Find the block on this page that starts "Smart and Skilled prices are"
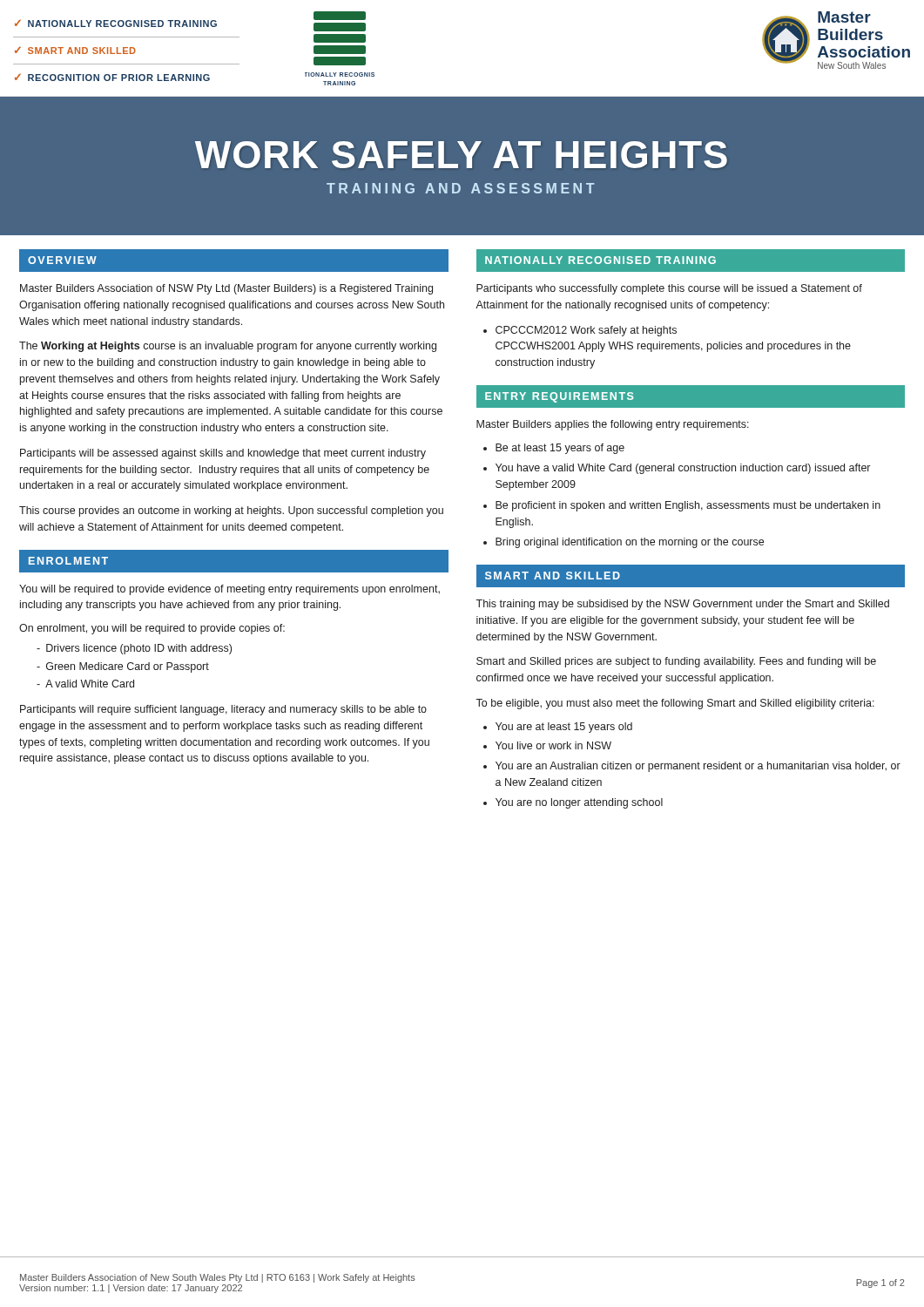This screenshot has height=1307, width=924. pos(690,670)
